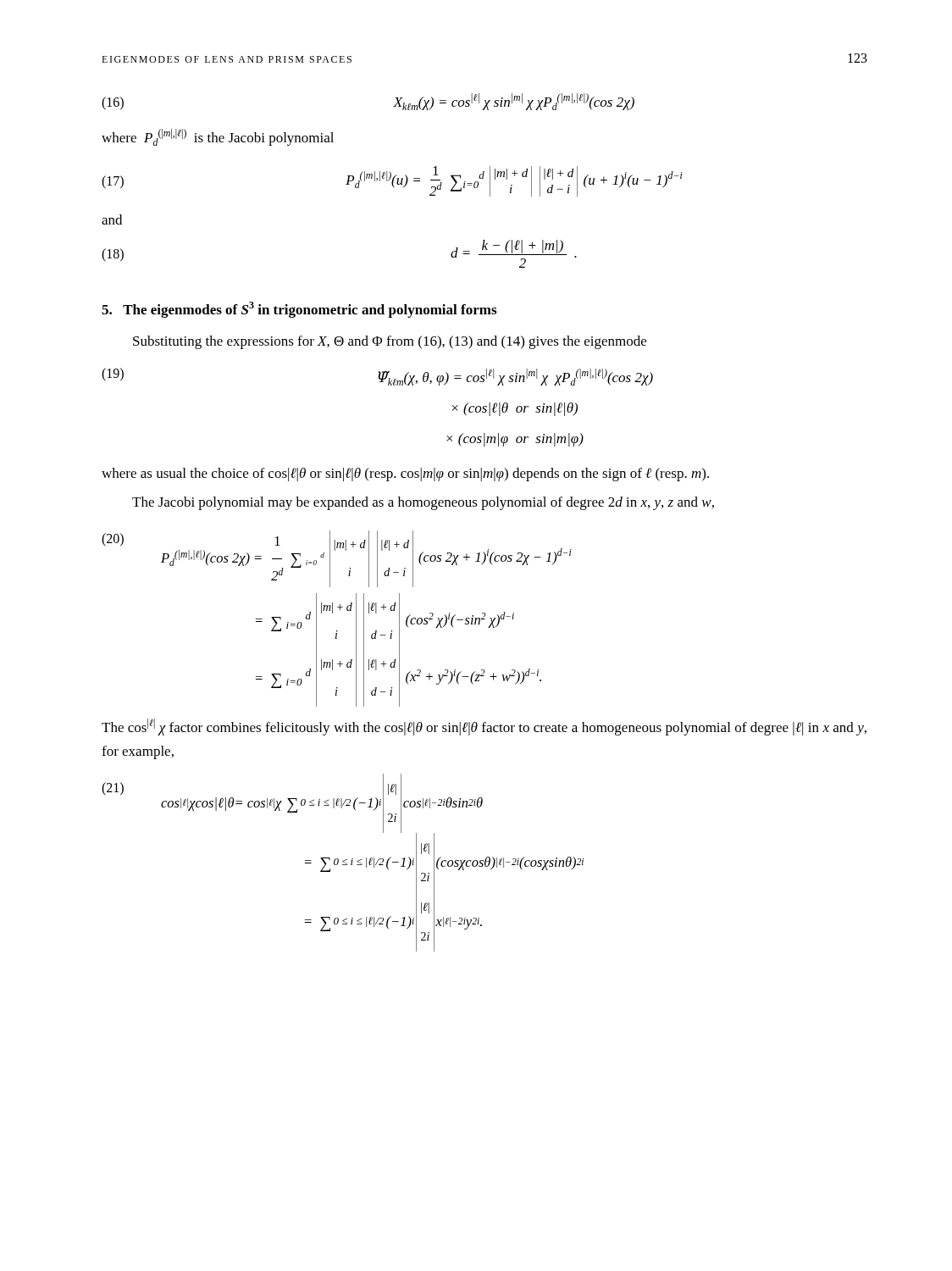
Task: Click on the text block that reads "where as usual"
Action: 406,473
